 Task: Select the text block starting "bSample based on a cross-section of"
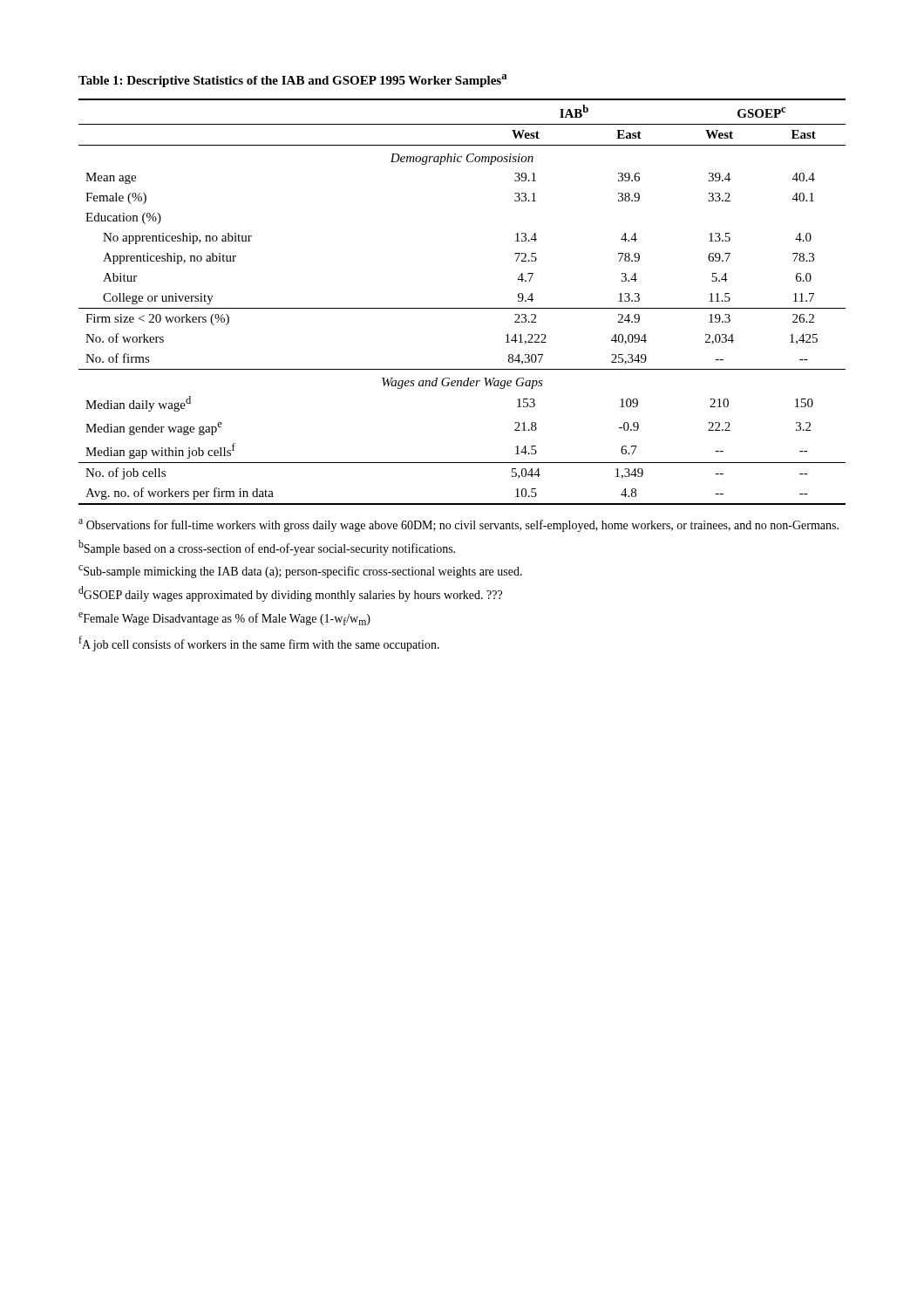462,547
